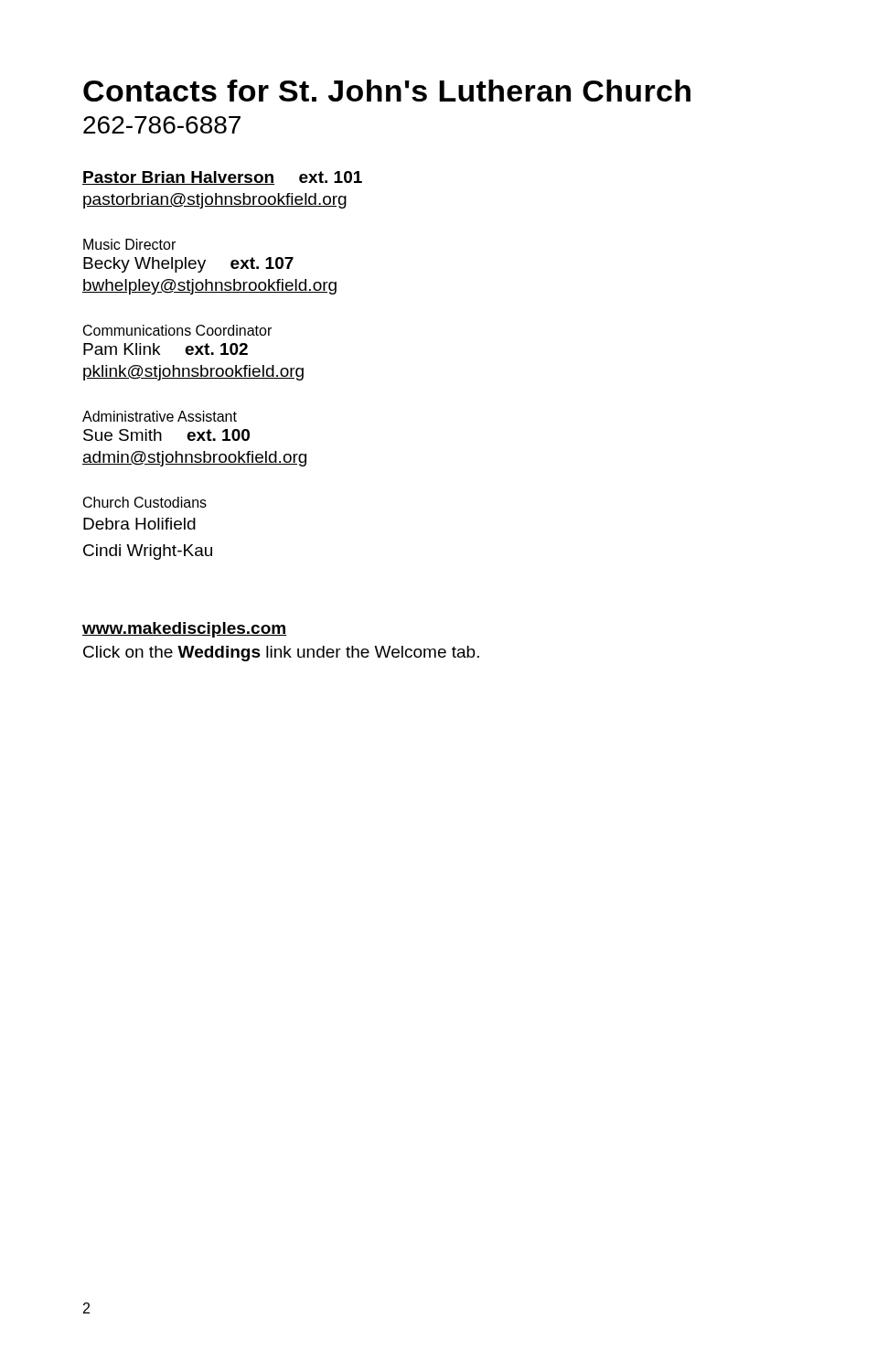Find the element starting "Becky Whelpley ext."
888x1372 pixels.
[188, 265]
